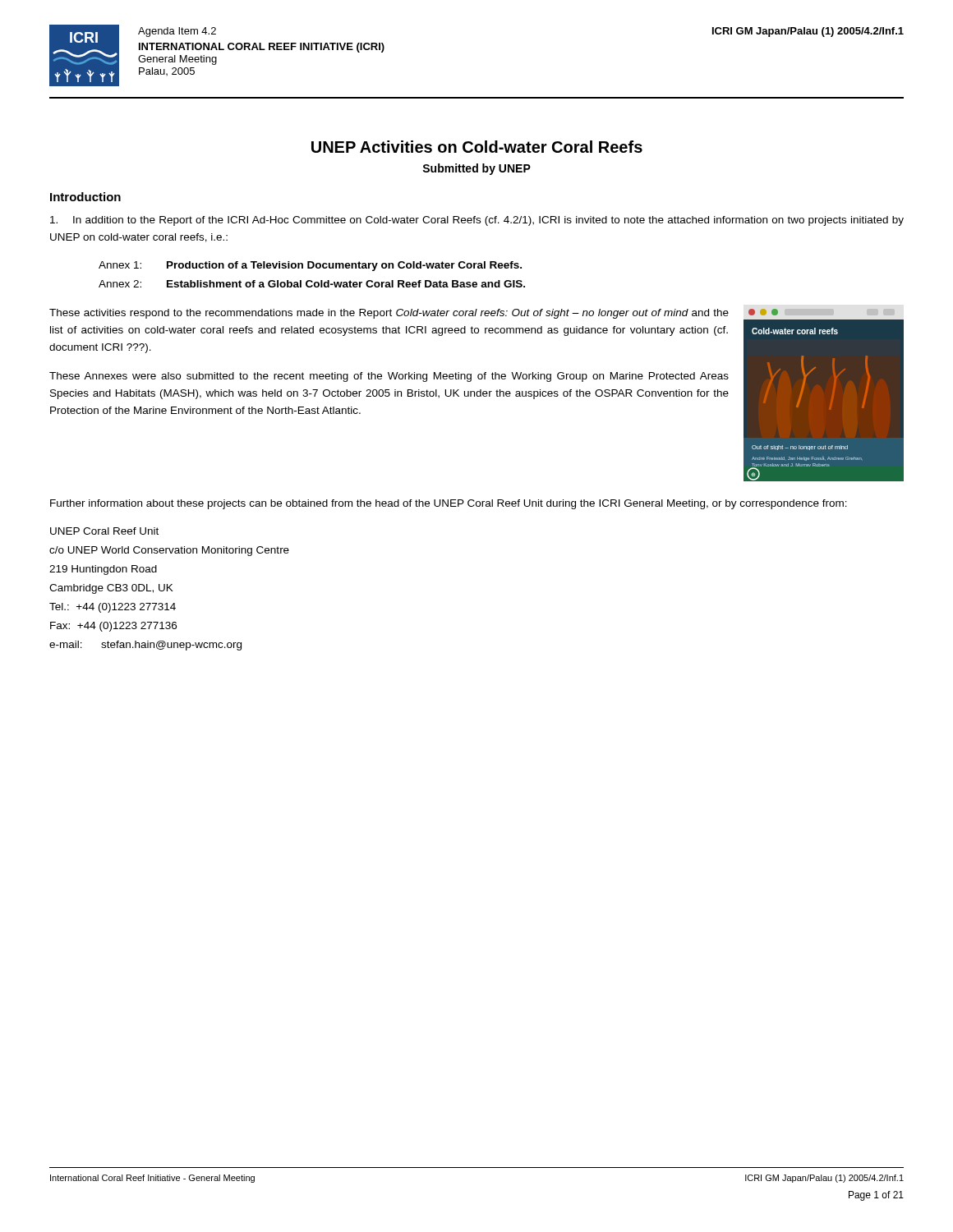The width and height of the screenshot is (953, 1232).
Task: Locate the block of text that opens with "Annex 2: Establishment of a Global Cold-water"
Action: (312, 284)
